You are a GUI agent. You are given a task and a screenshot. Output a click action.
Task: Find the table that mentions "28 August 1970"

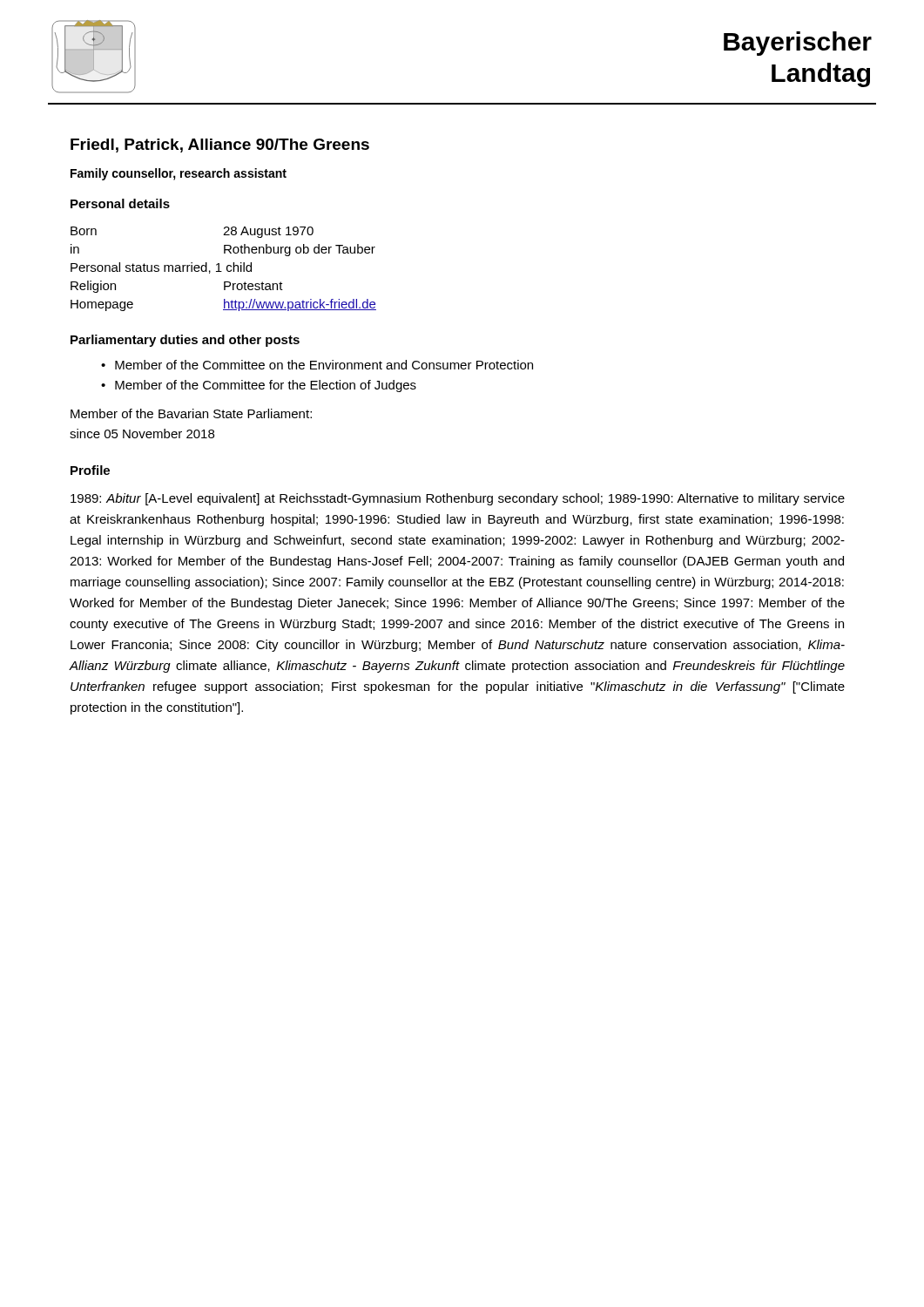pyautogui.click(x=457, y=267)
